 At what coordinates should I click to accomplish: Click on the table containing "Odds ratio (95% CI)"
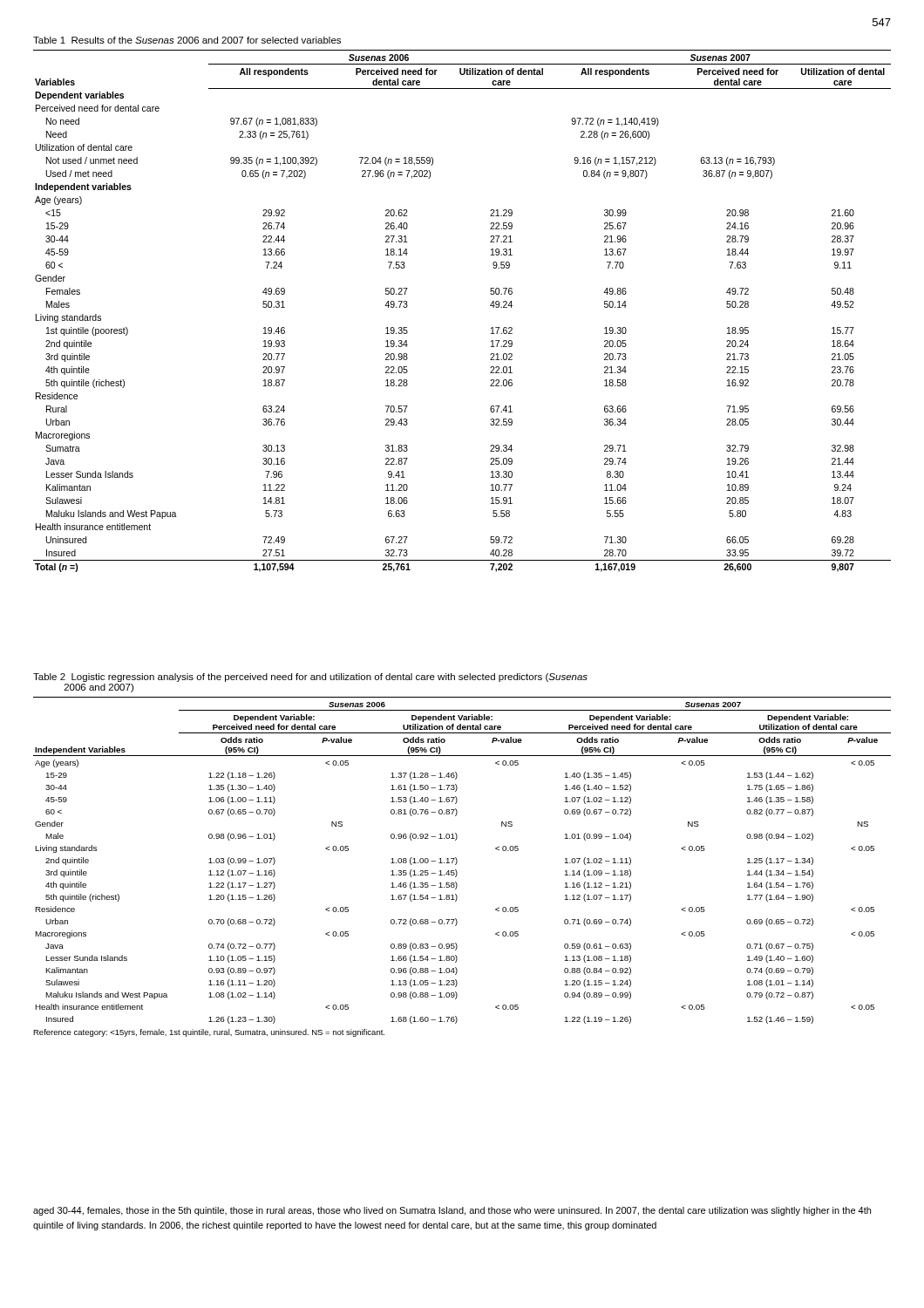(462, 867)
